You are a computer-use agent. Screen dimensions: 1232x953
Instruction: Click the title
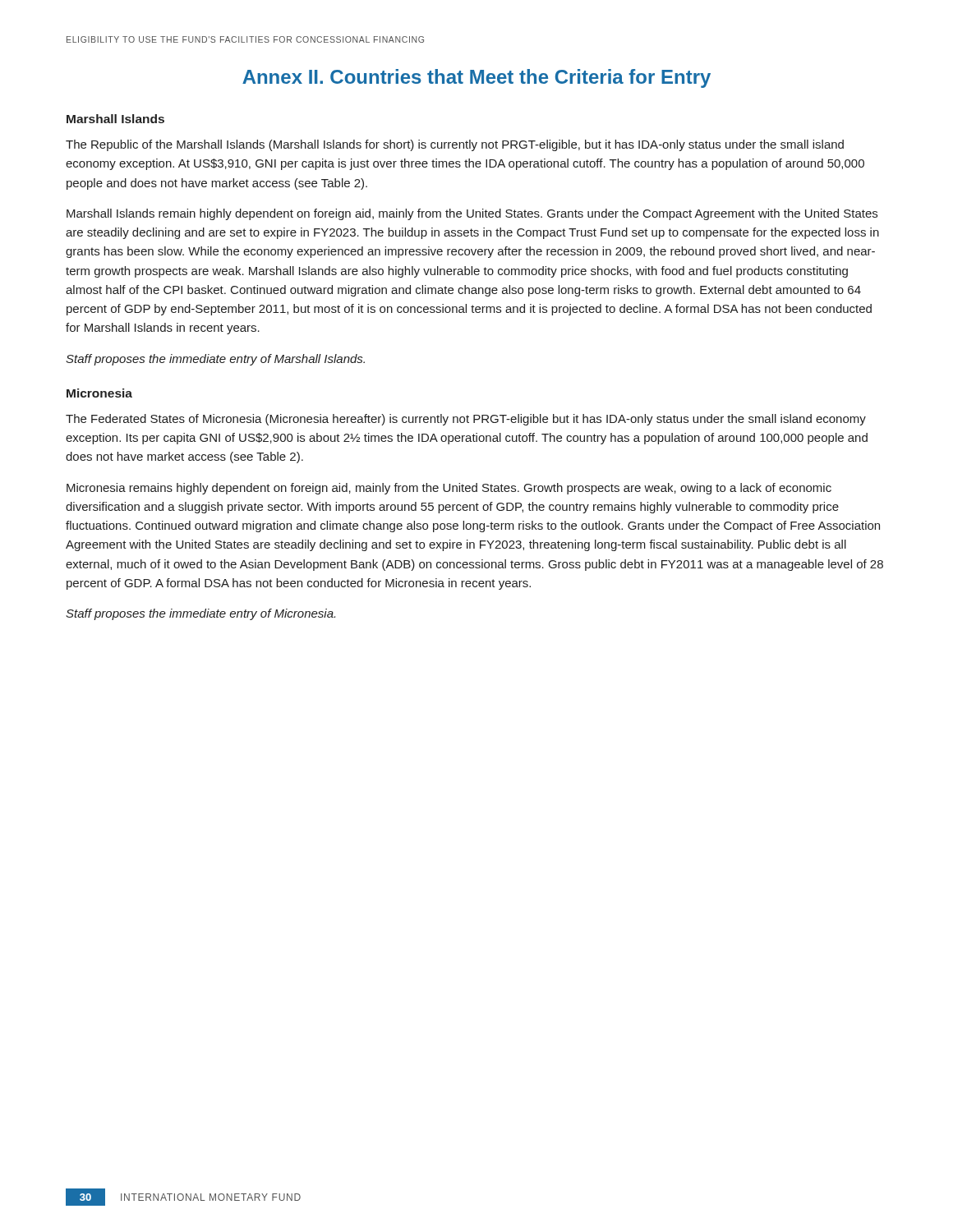(476, 77)
